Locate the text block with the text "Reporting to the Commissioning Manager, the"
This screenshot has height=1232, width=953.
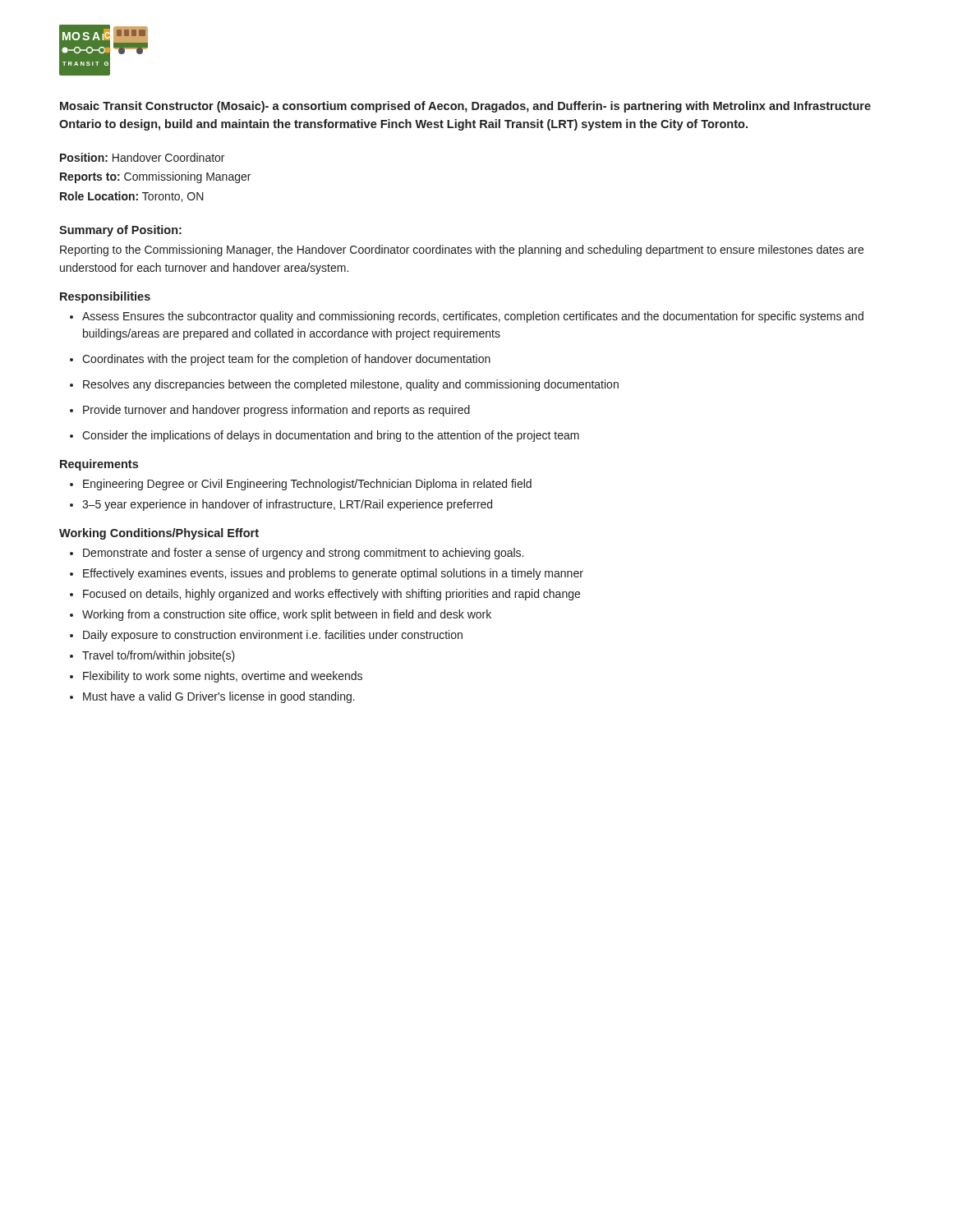click(x=462, y=259)
